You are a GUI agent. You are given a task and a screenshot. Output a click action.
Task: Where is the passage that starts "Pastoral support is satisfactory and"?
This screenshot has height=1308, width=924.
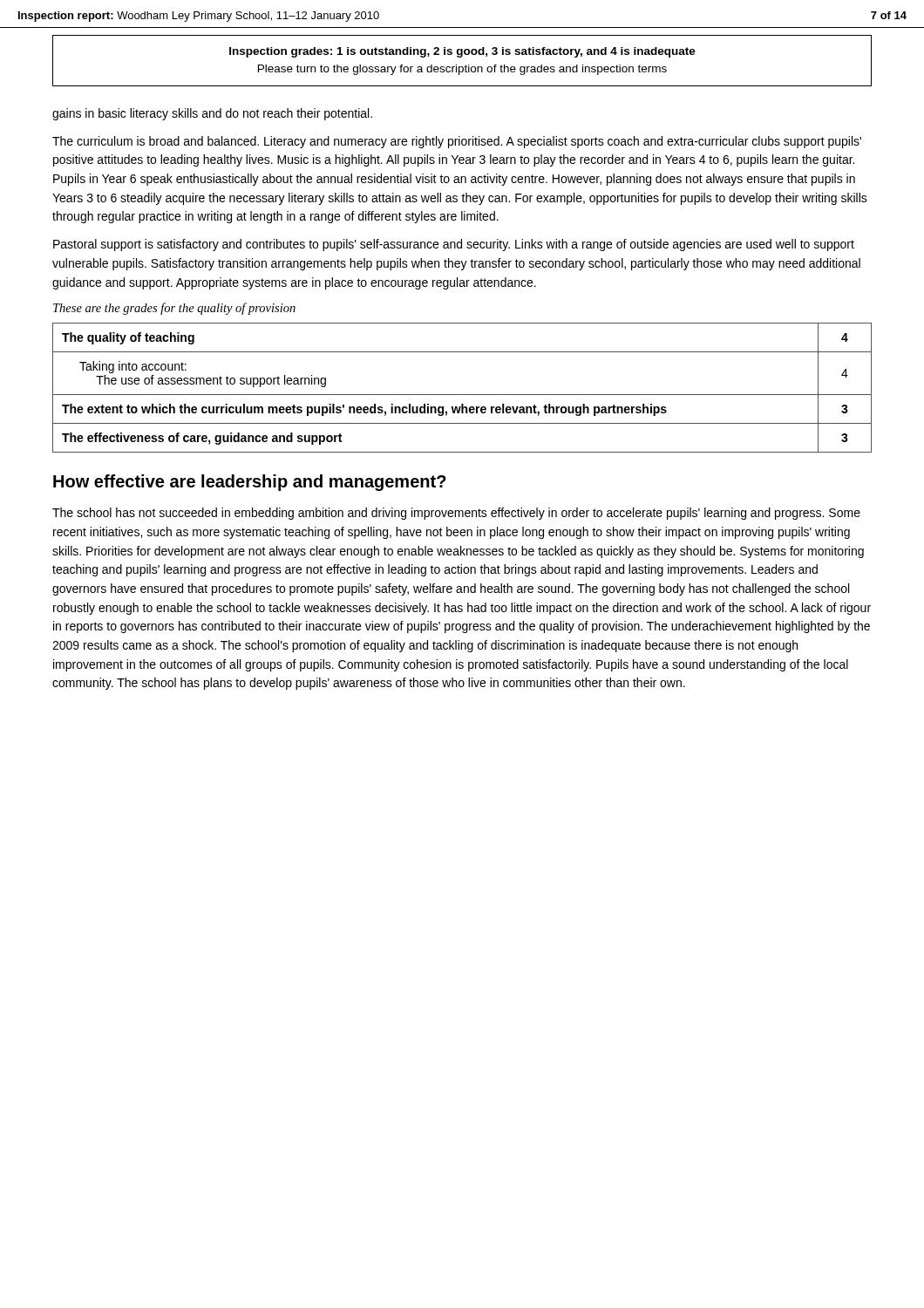pyautogui.click(x=457, y=263)
